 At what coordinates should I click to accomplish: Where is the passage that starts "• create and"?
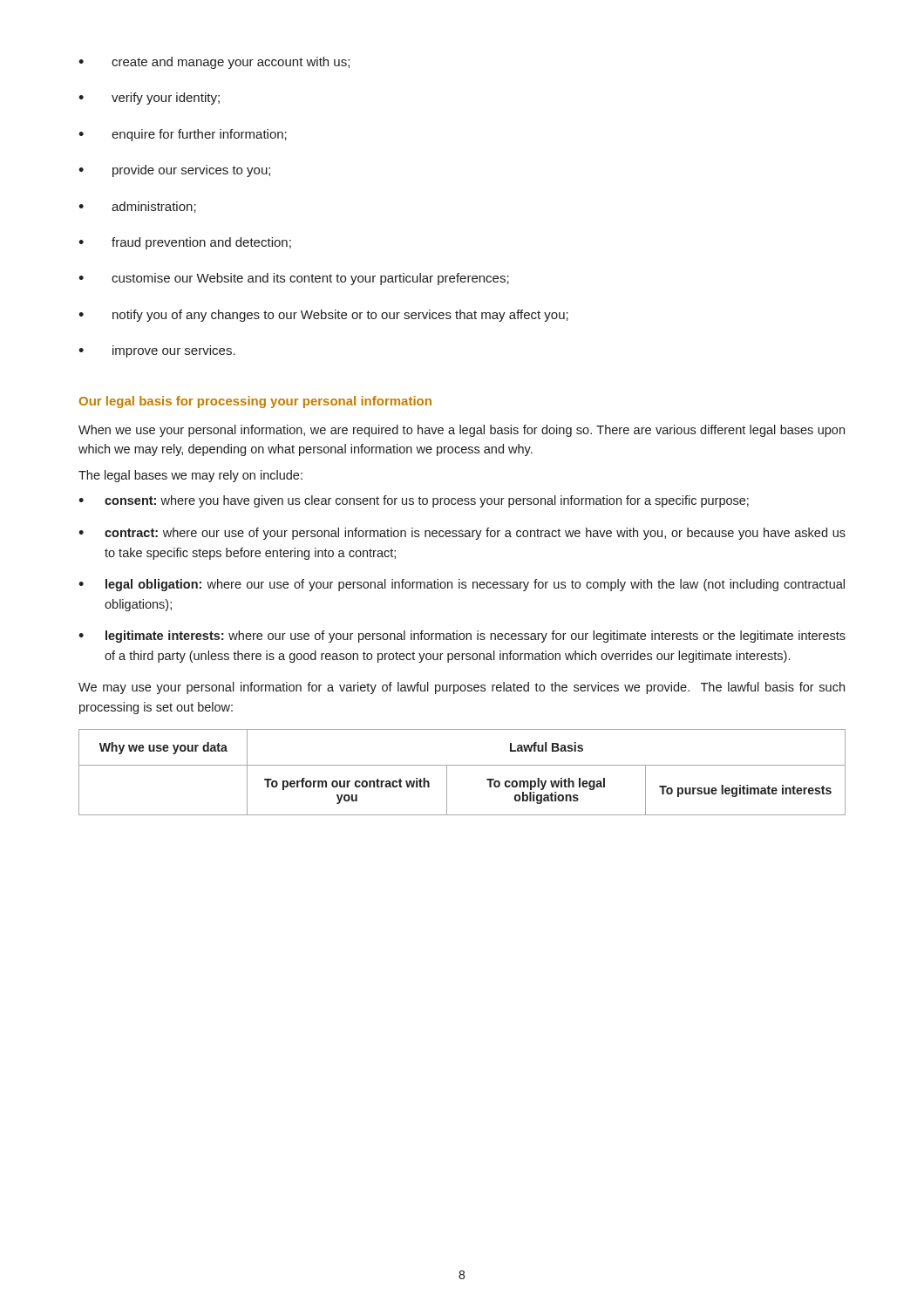(x=214, y=63)
